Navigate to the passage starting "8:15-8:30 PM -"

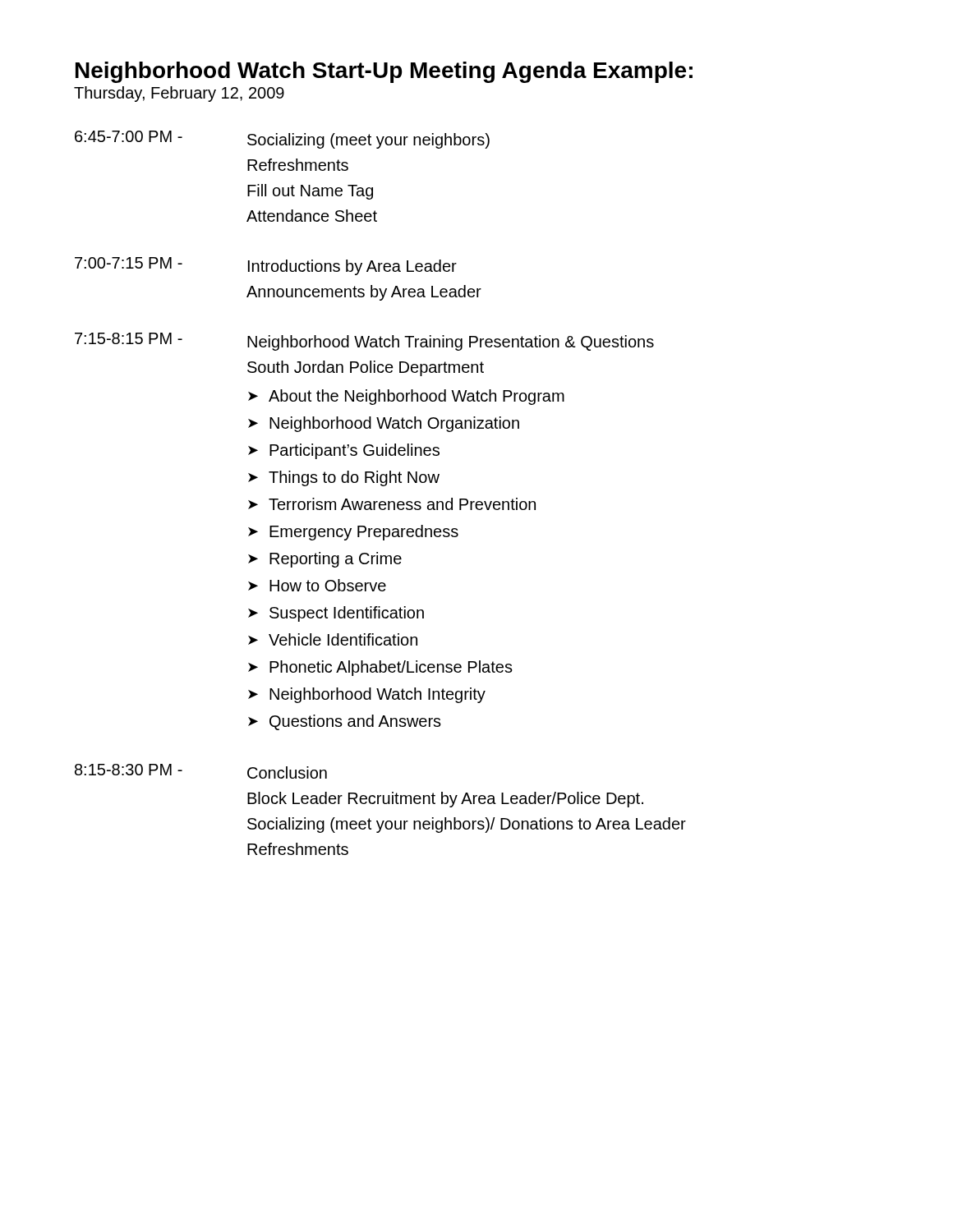click(x=380, y=811)
